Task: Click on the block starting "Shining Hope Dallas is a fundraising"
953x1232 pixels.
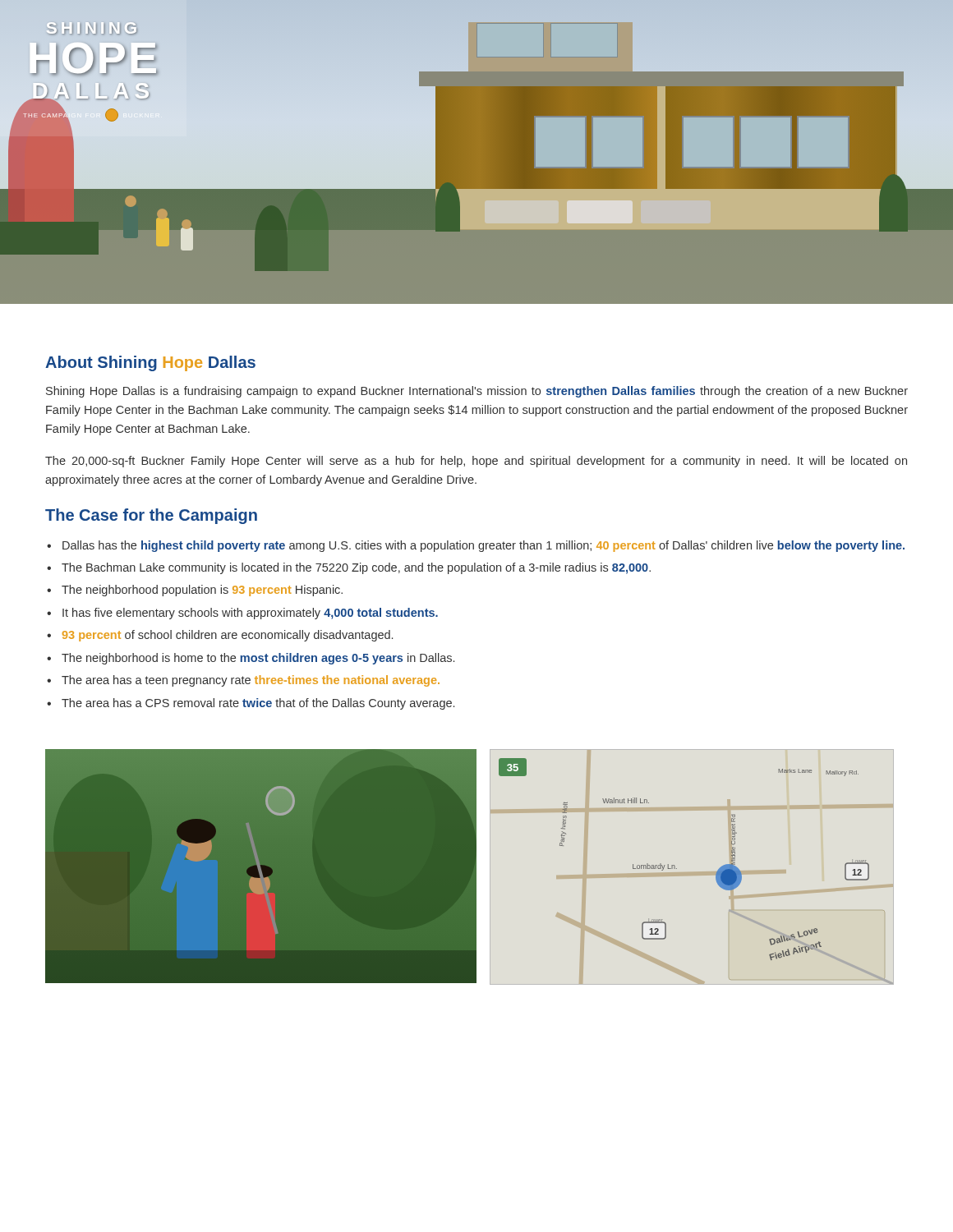Action: (x=476, y=410)
